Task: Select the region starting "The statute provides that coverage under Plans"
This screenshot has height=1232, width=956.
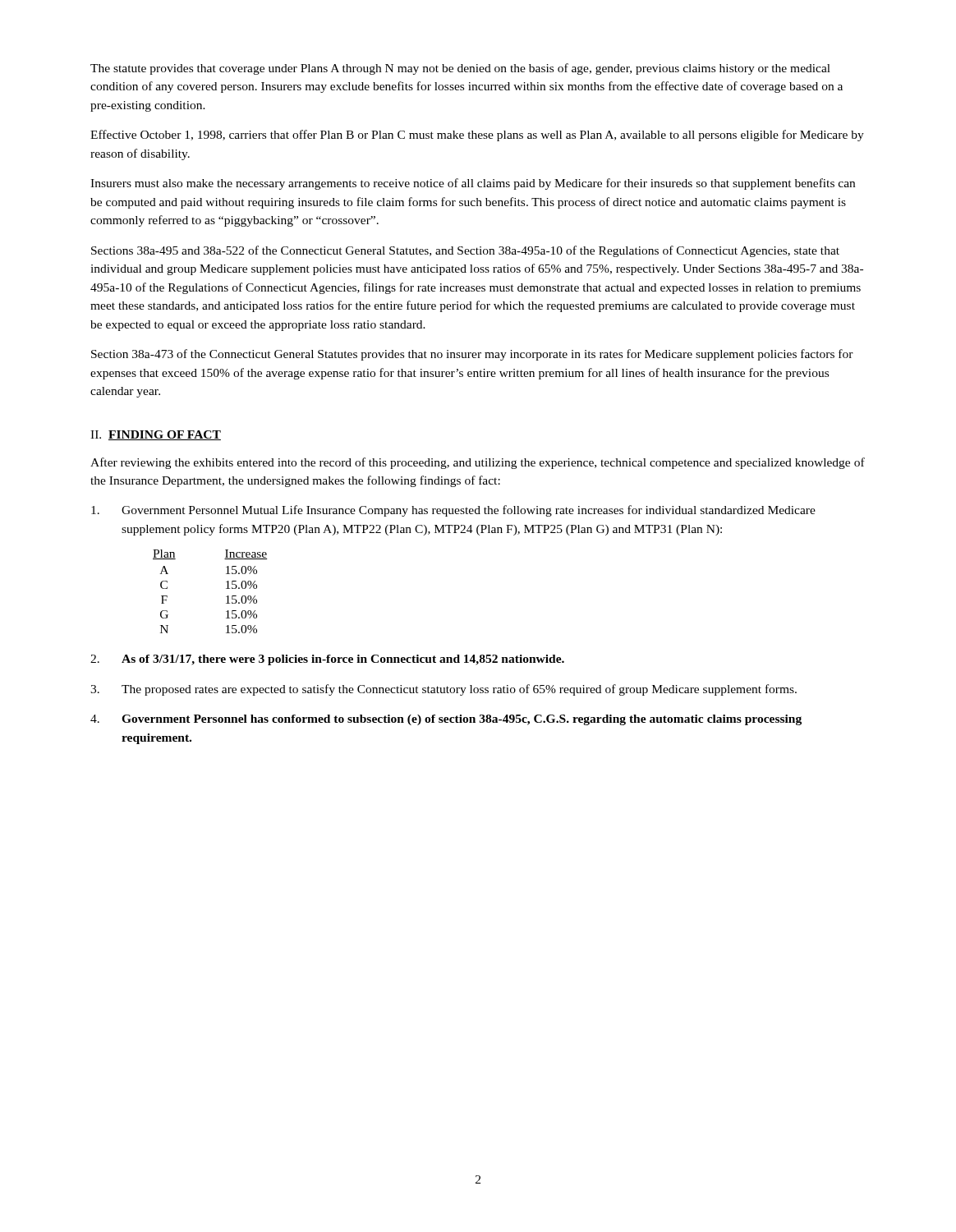Action: [478, 87]
